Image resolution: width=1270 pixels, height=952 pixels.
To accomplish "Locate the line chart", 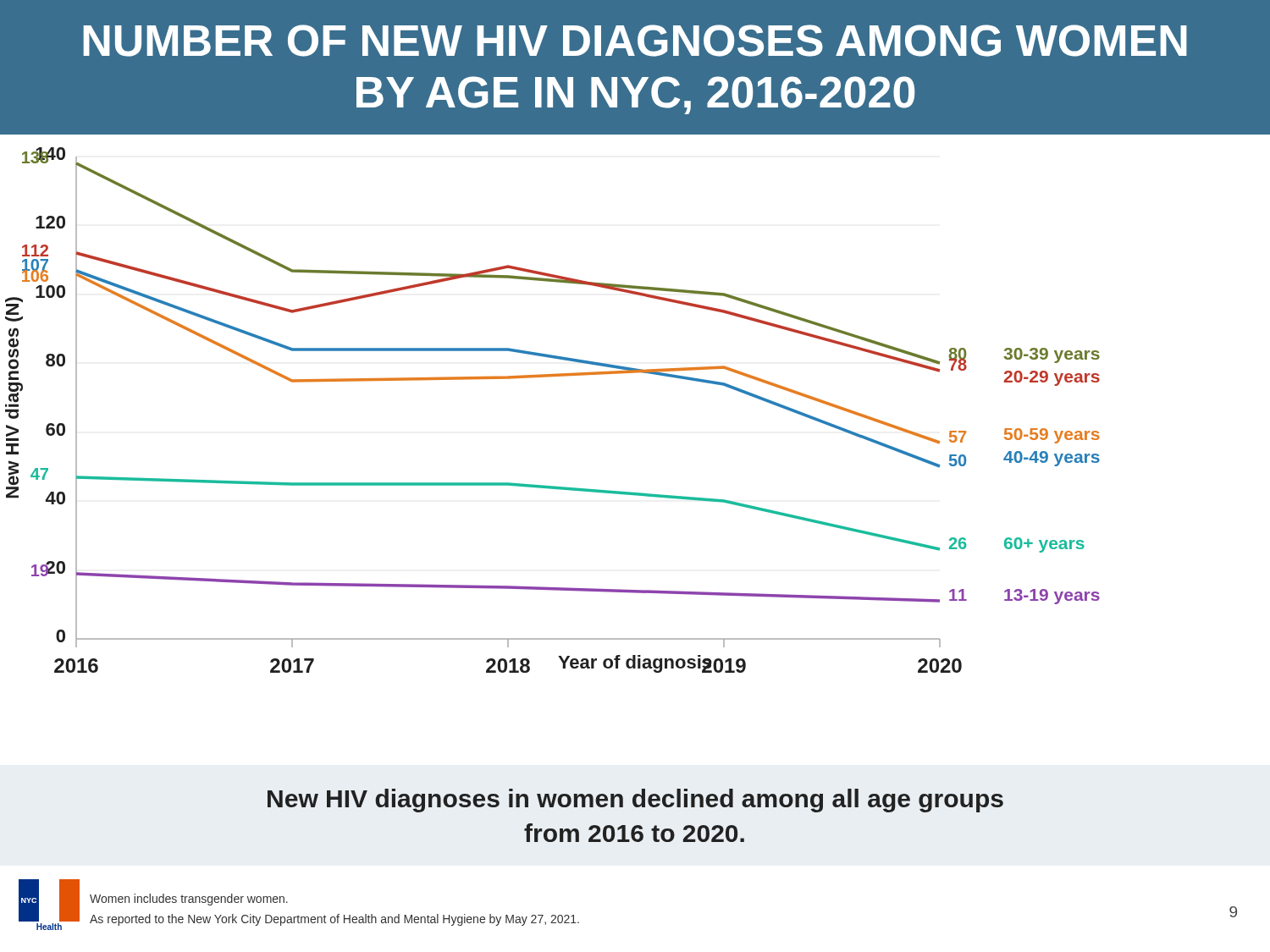I will tap(635, 427).
